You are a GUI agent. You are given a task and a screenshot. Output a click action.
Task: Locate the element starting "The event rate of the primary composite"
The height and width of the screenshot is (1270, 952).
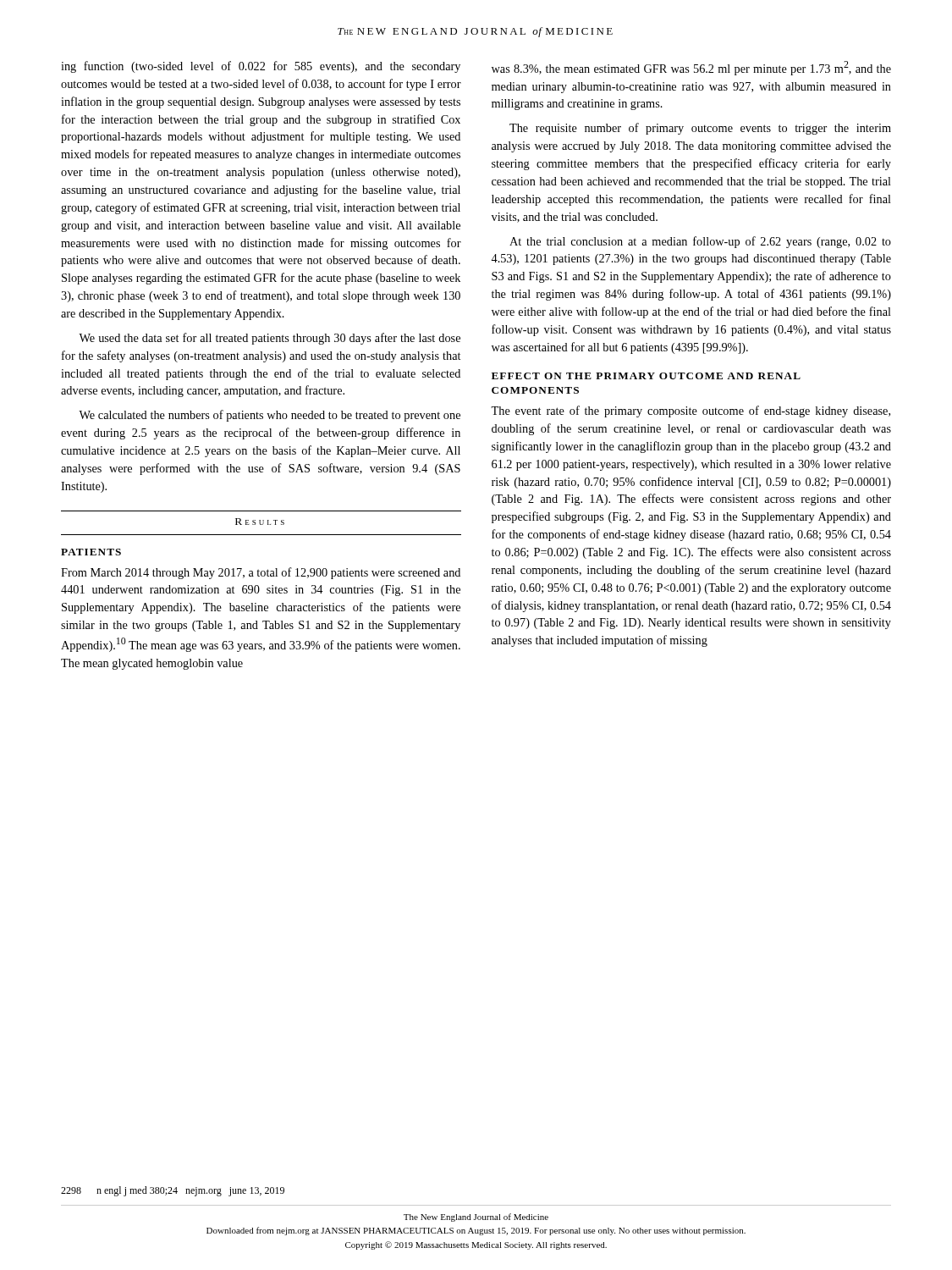click(x=691, y=526)
